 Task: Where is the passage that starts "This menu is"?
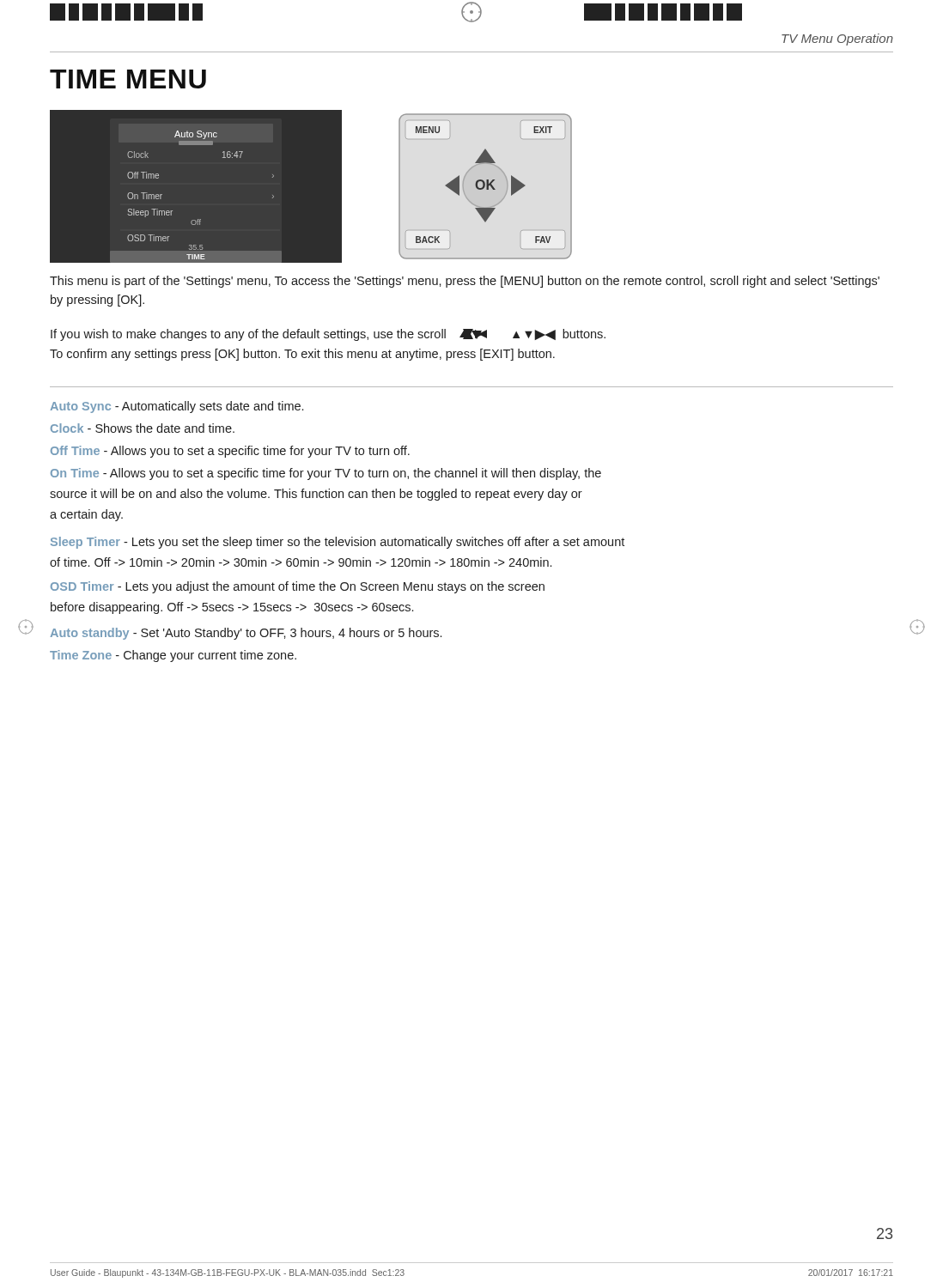465,290
